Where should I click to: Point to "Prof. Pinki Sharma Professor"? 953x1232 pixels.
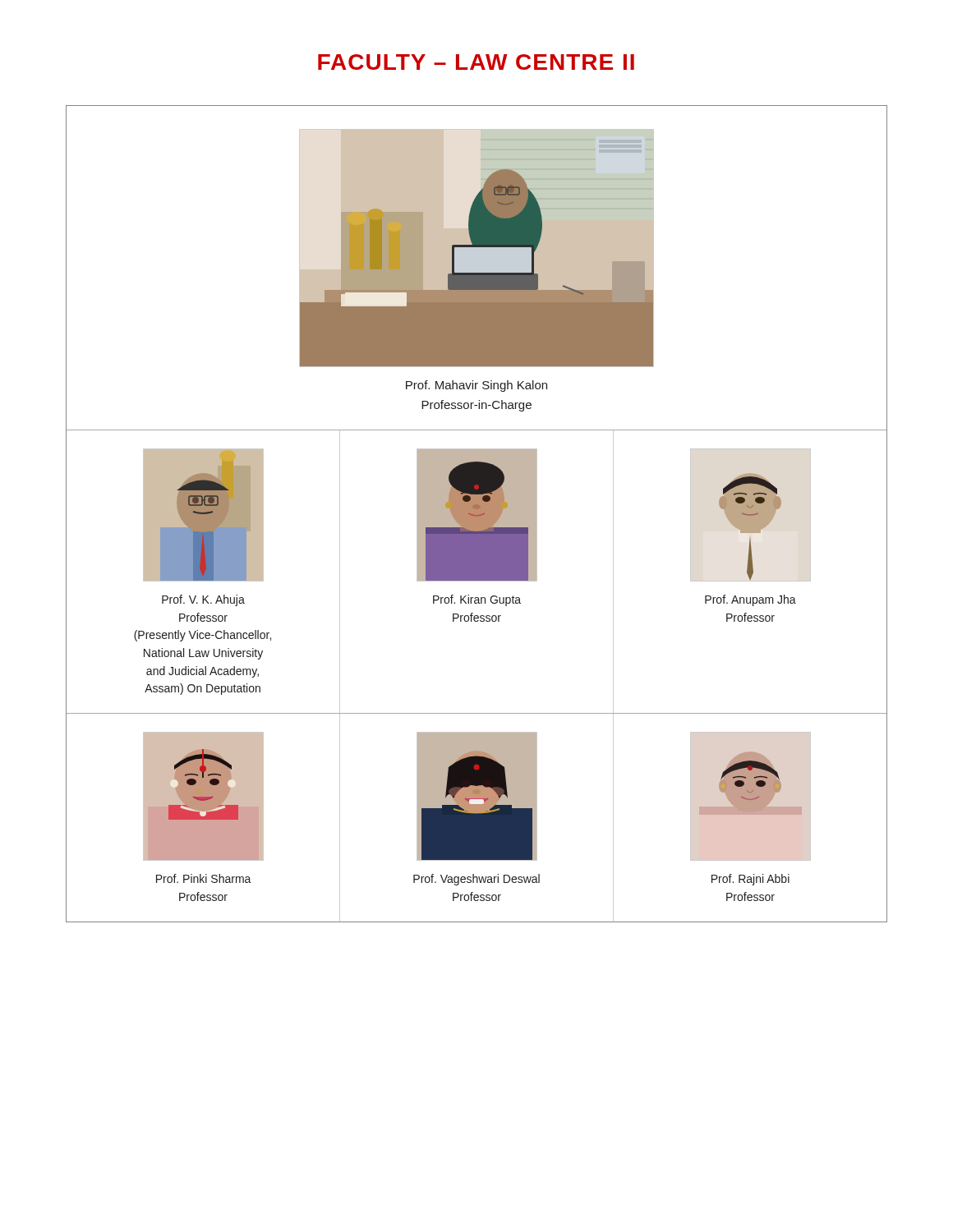coord(203,888)
